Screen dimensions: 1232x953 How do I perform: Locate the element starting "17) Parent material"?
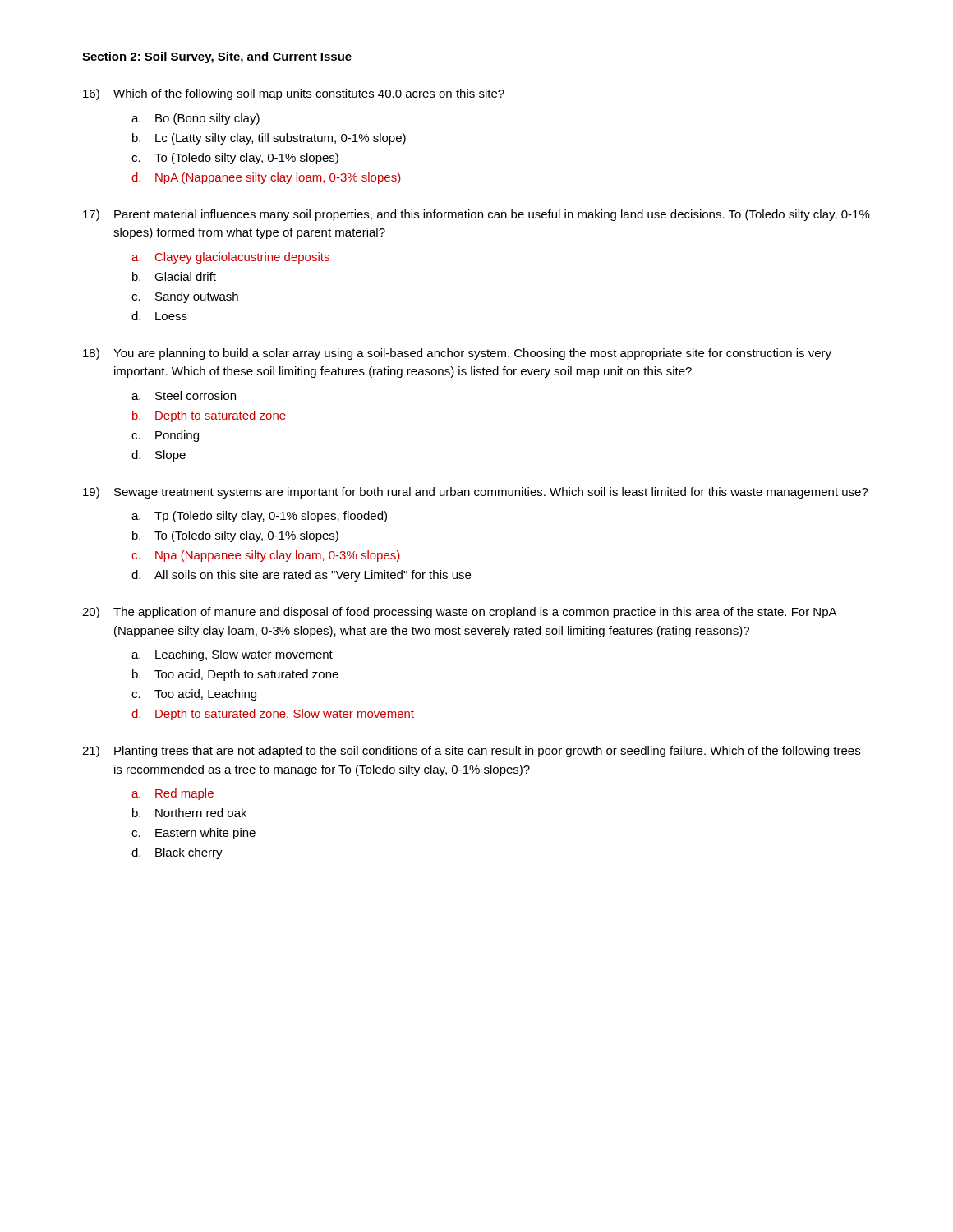pos(476,215)
